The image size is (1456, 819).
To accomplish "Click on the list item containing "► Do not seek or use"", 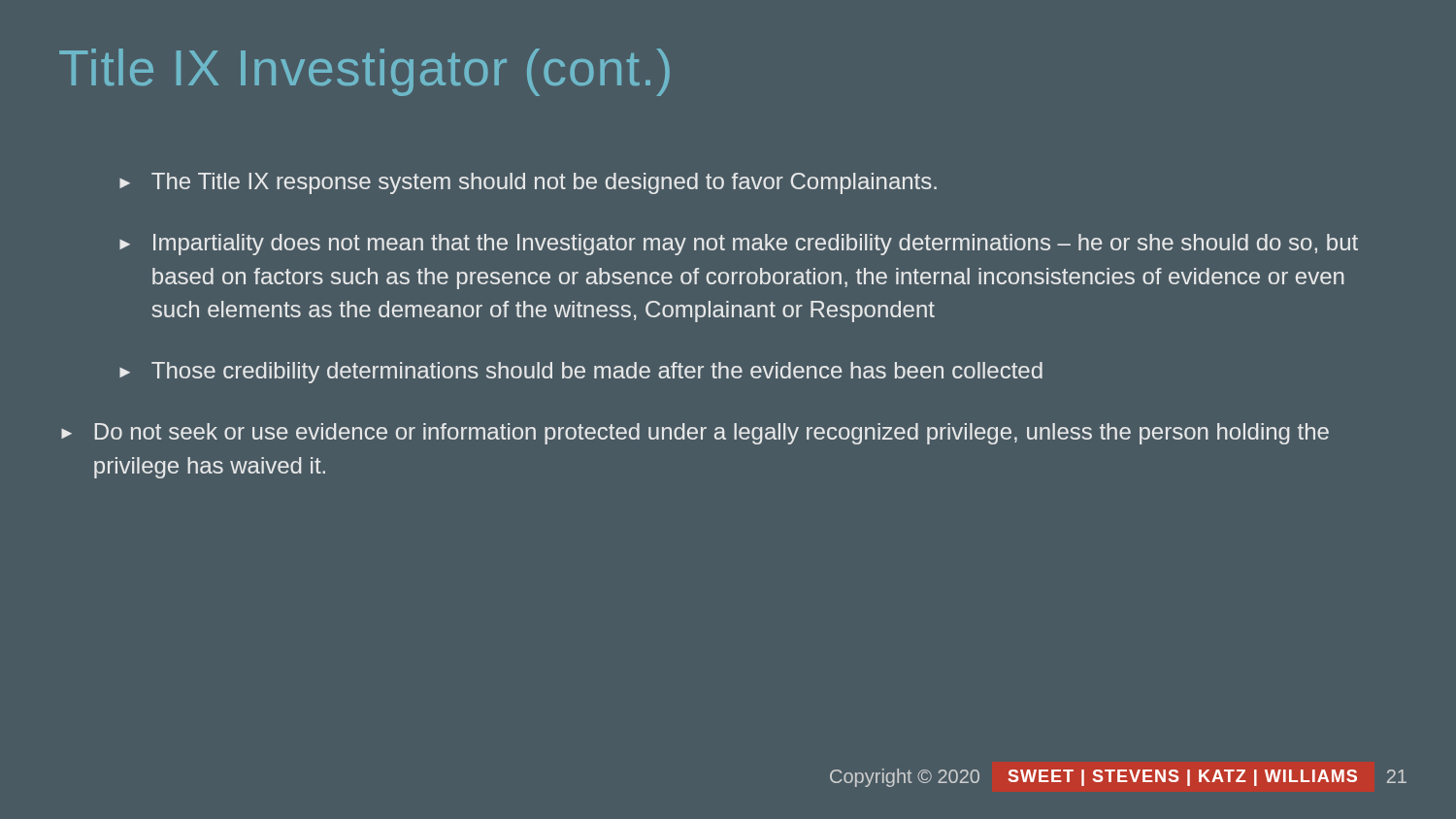I will (718, 449).
